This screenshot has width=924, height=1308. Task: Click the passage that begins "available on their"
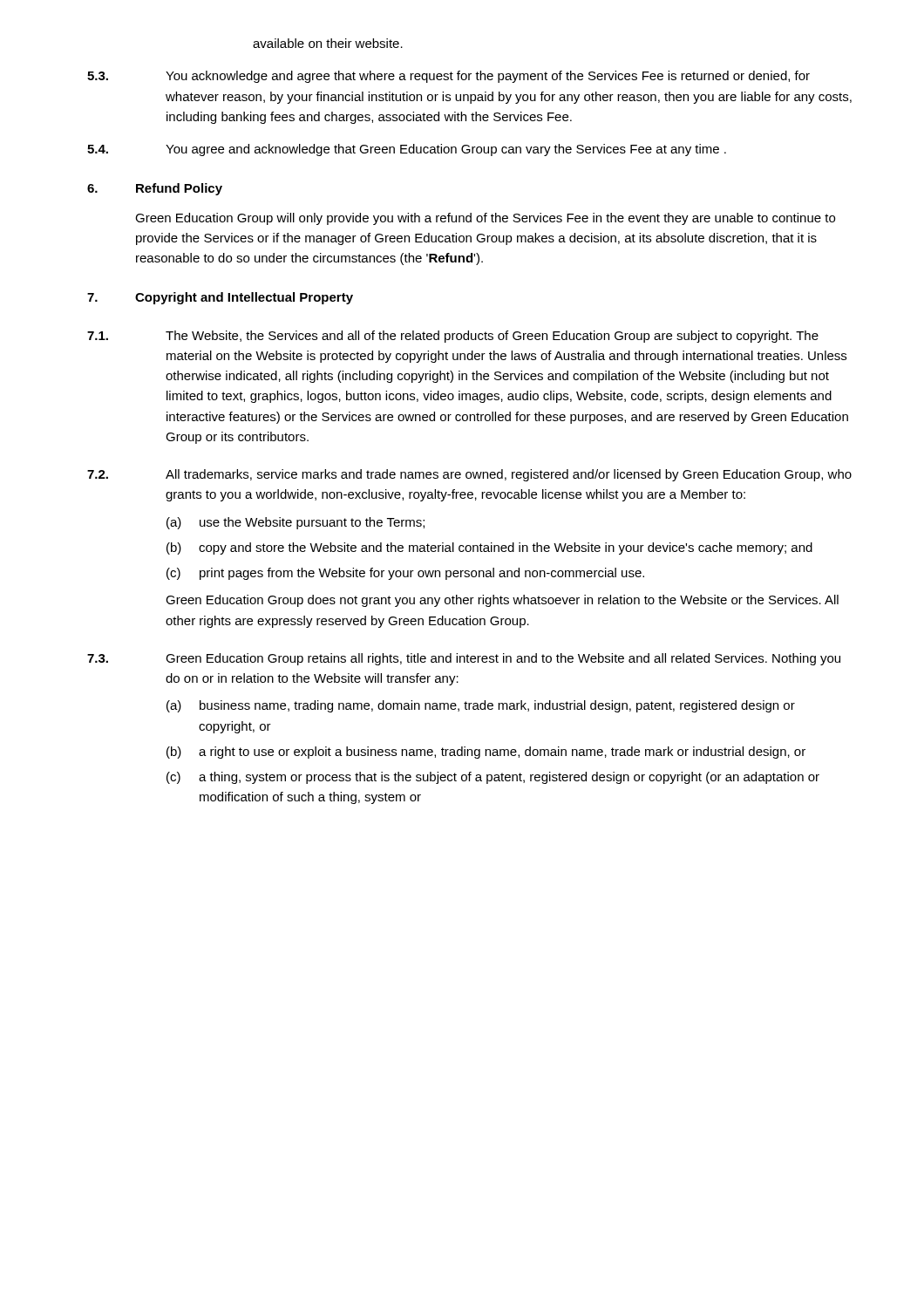tap(328, 43)
